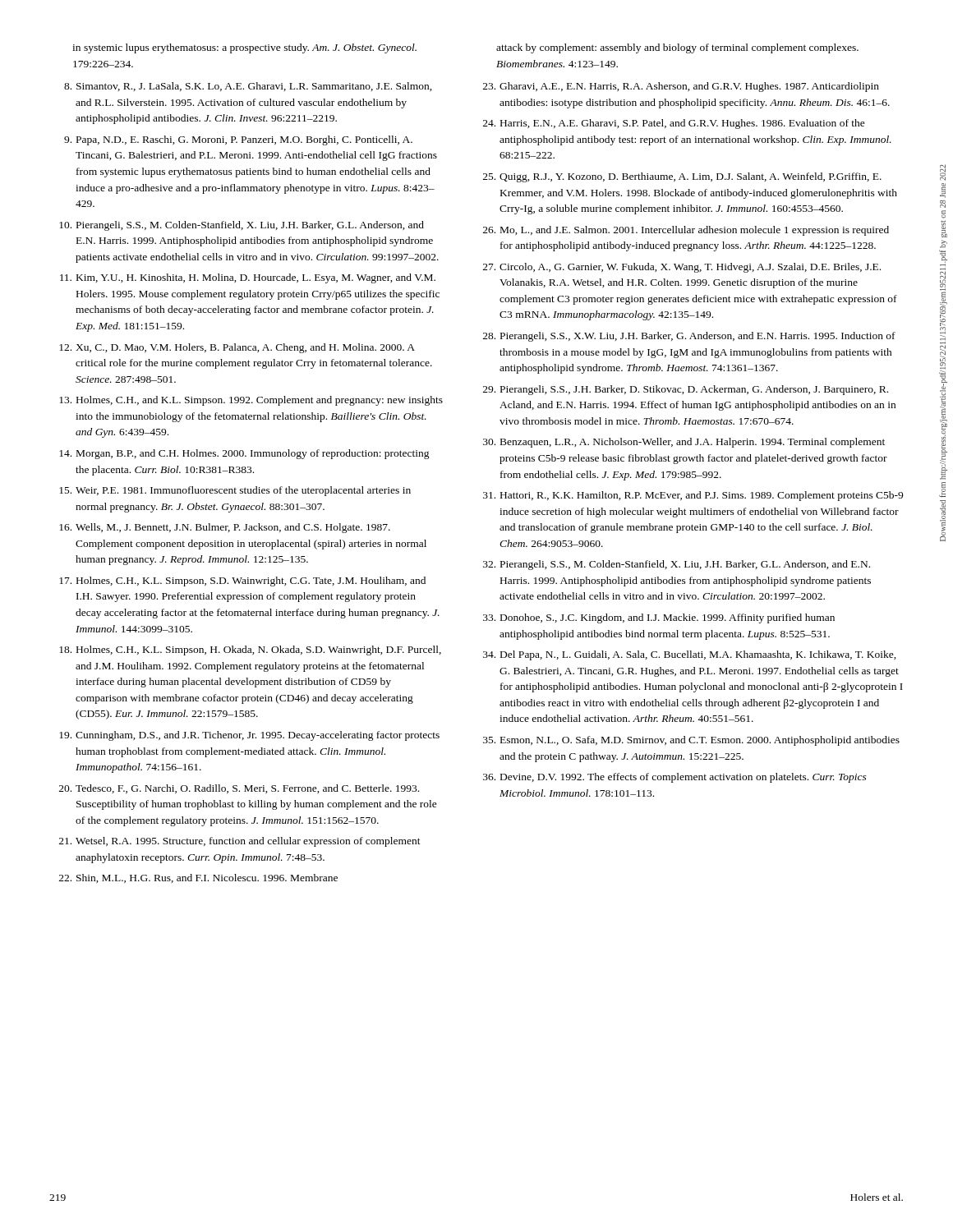Viewport: 953px width, 1232px height.
Task: Click on the text block starting "13. Holmes, C.H., and K.L. Simpson."
Action: pyautogui.click(x=246, y=416)
